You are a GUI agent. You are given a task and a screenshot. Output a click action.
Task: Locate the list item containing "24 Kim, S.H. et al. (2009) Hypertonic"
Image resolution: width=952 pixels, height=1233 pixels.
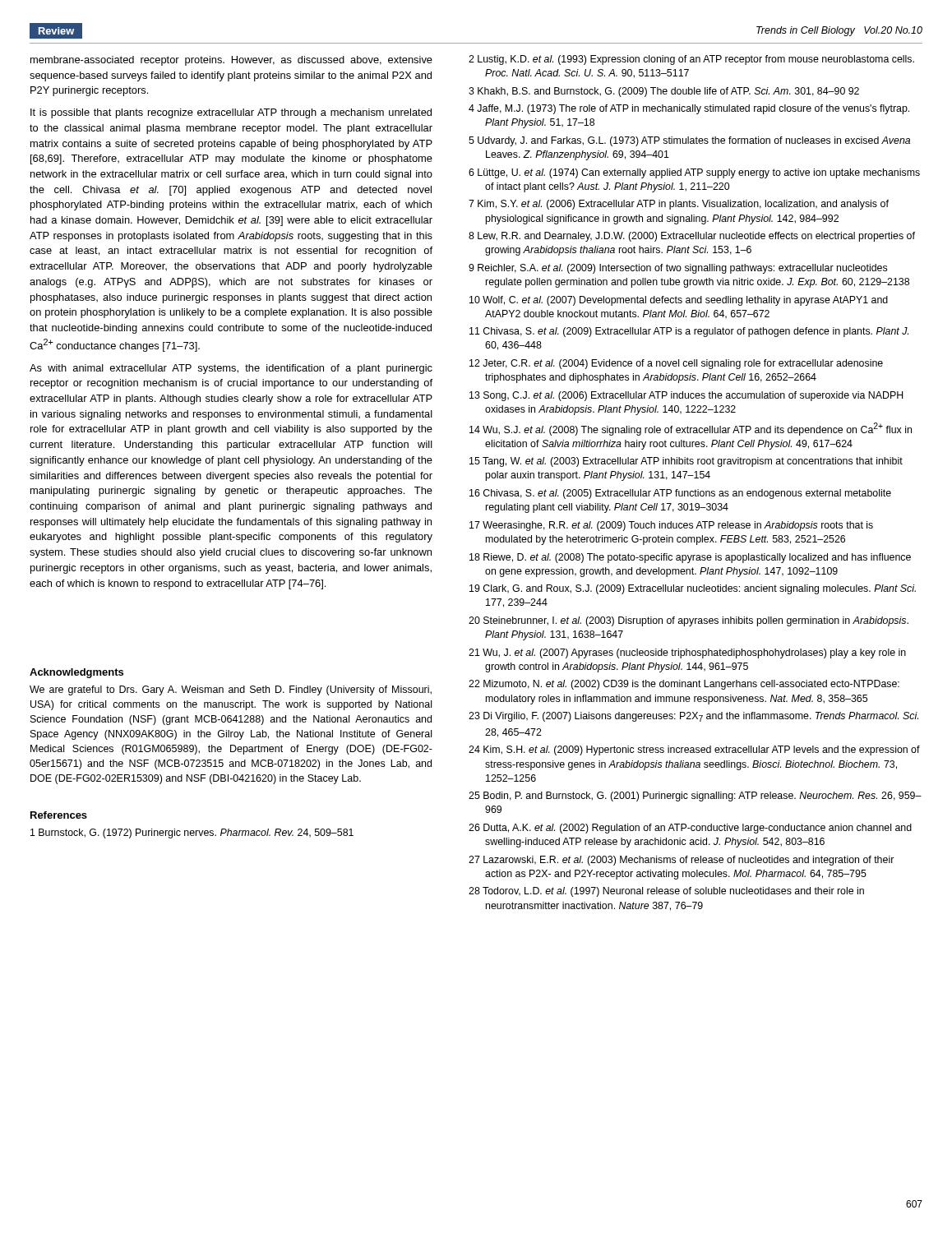click(x=694, y=764)
